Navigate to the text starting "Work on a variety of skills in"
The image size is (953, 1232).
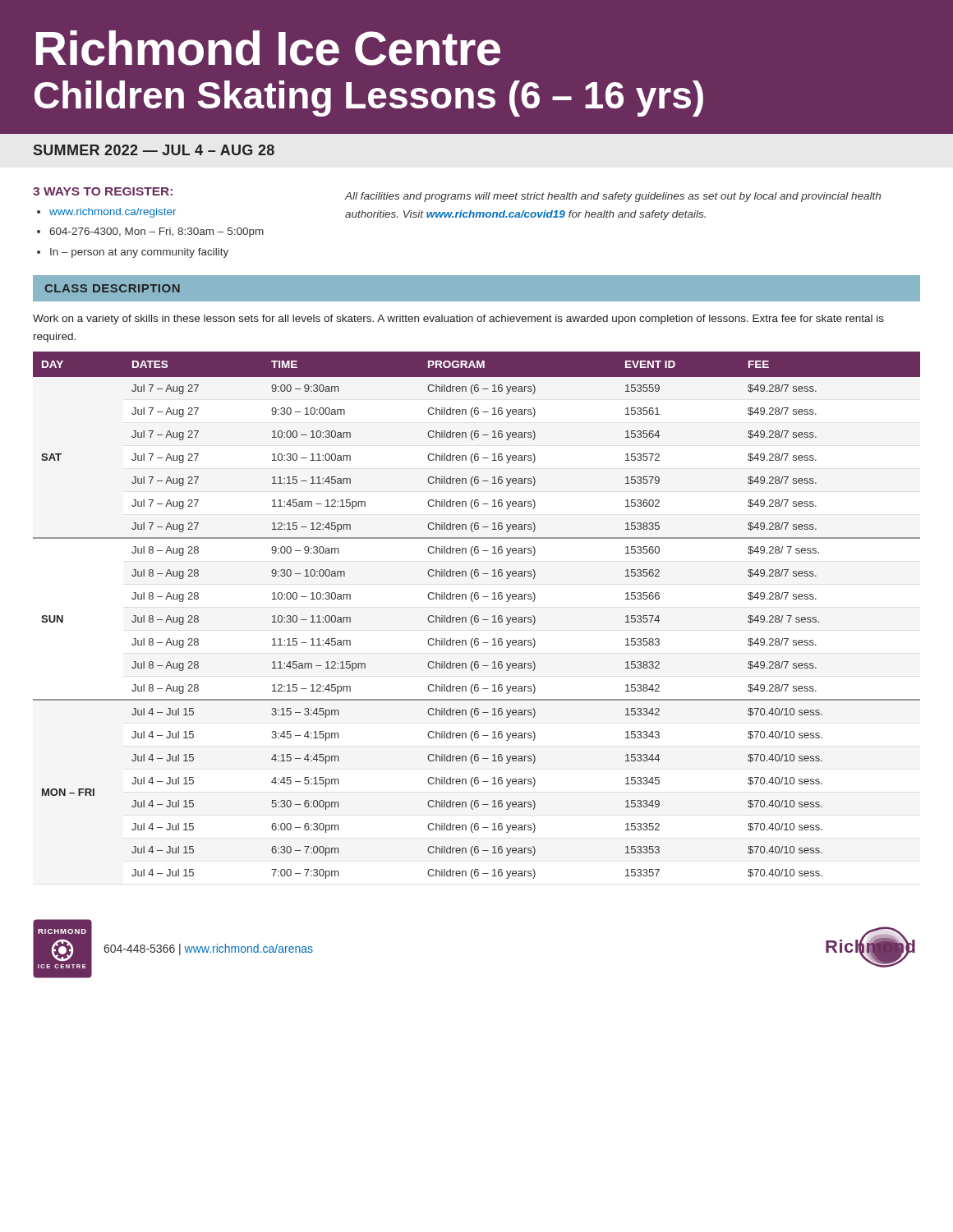point(458,327)
